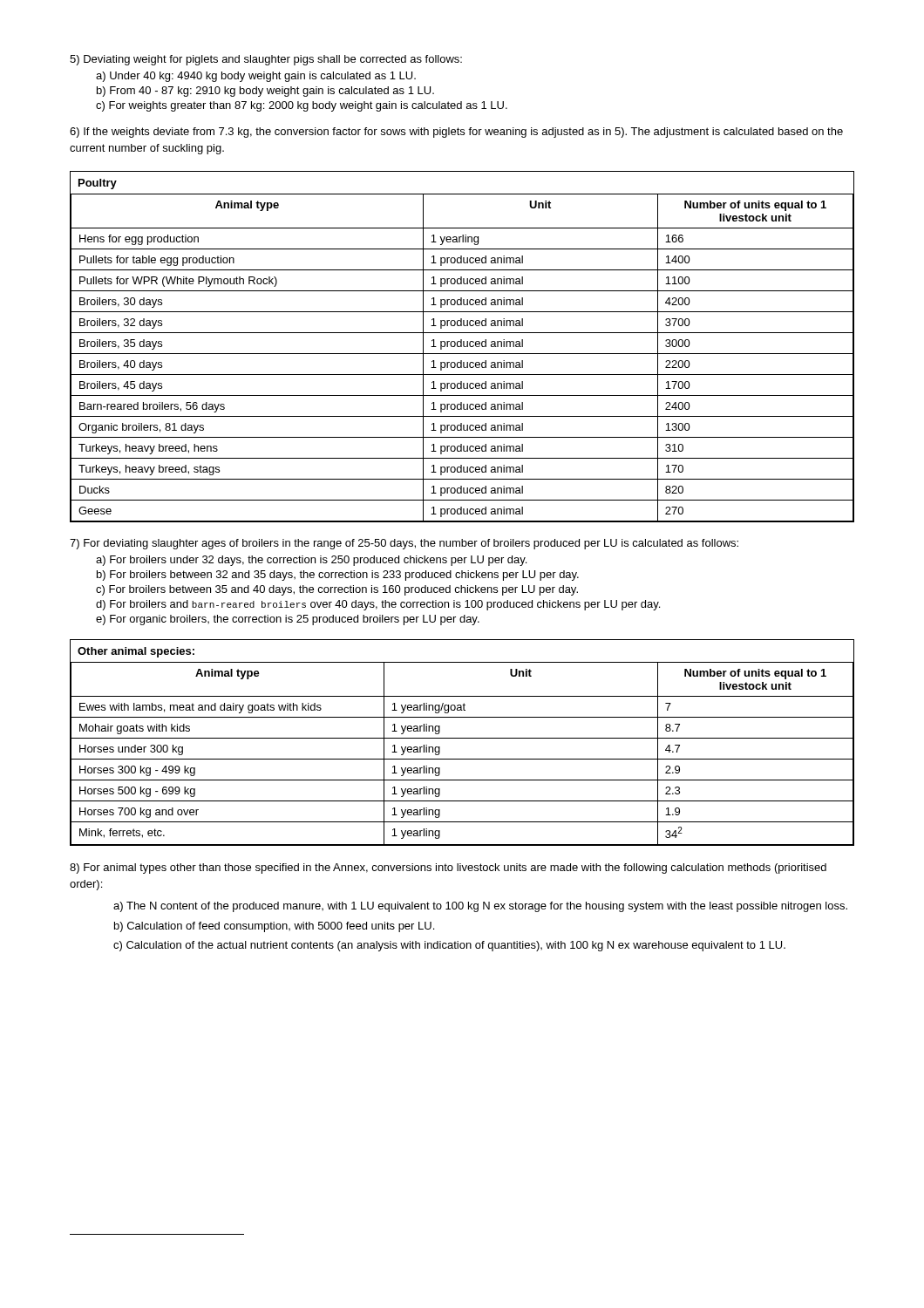Point to the block beginning "c) Calculation of"
The image size is (924, 1308).
pyautogui.click(x=450, y=945)
